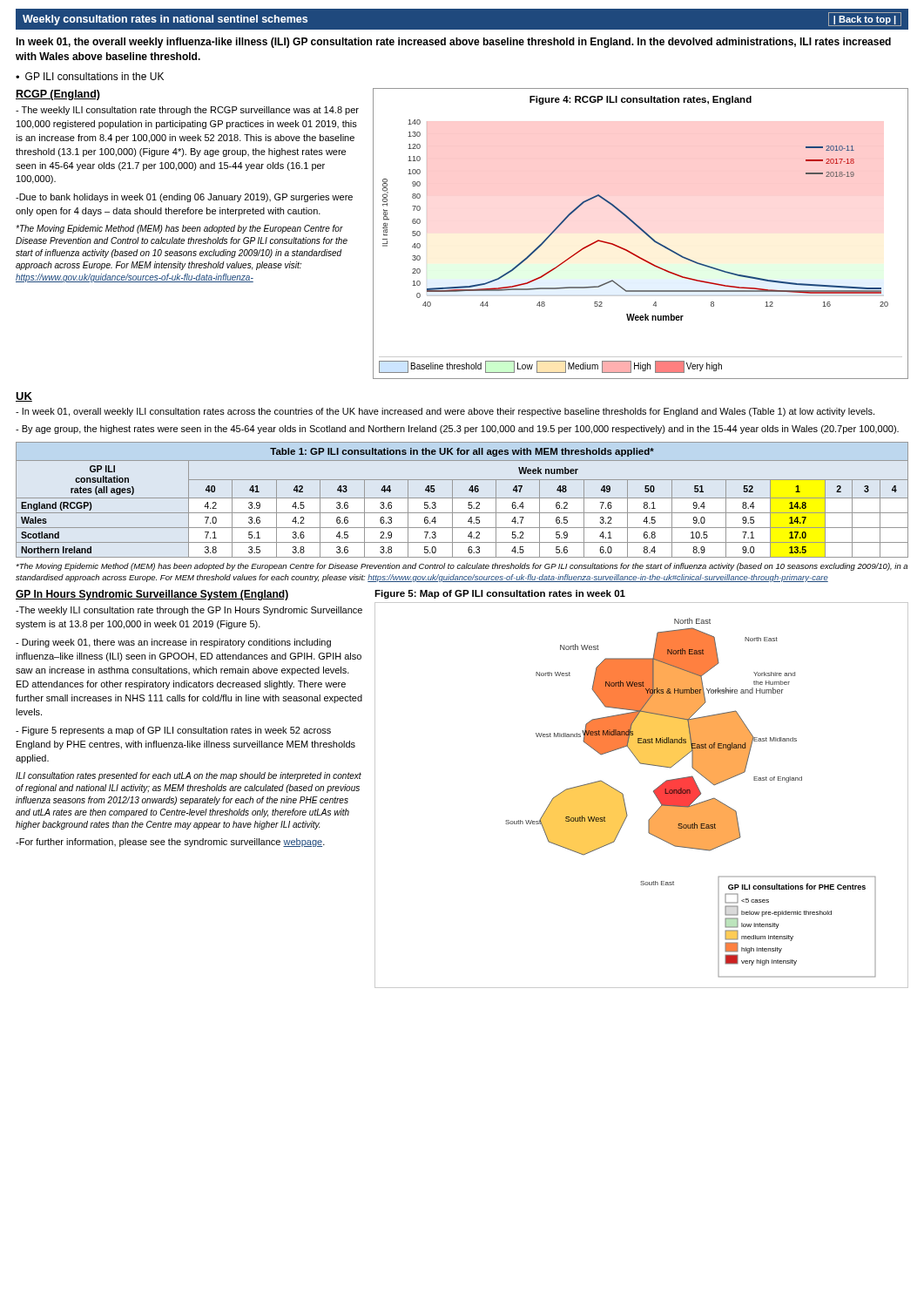Find the passage starting "Figure 5: Map of GP"
The image size is (924, 1307).
pyautogui.click(x=500, y=594)
